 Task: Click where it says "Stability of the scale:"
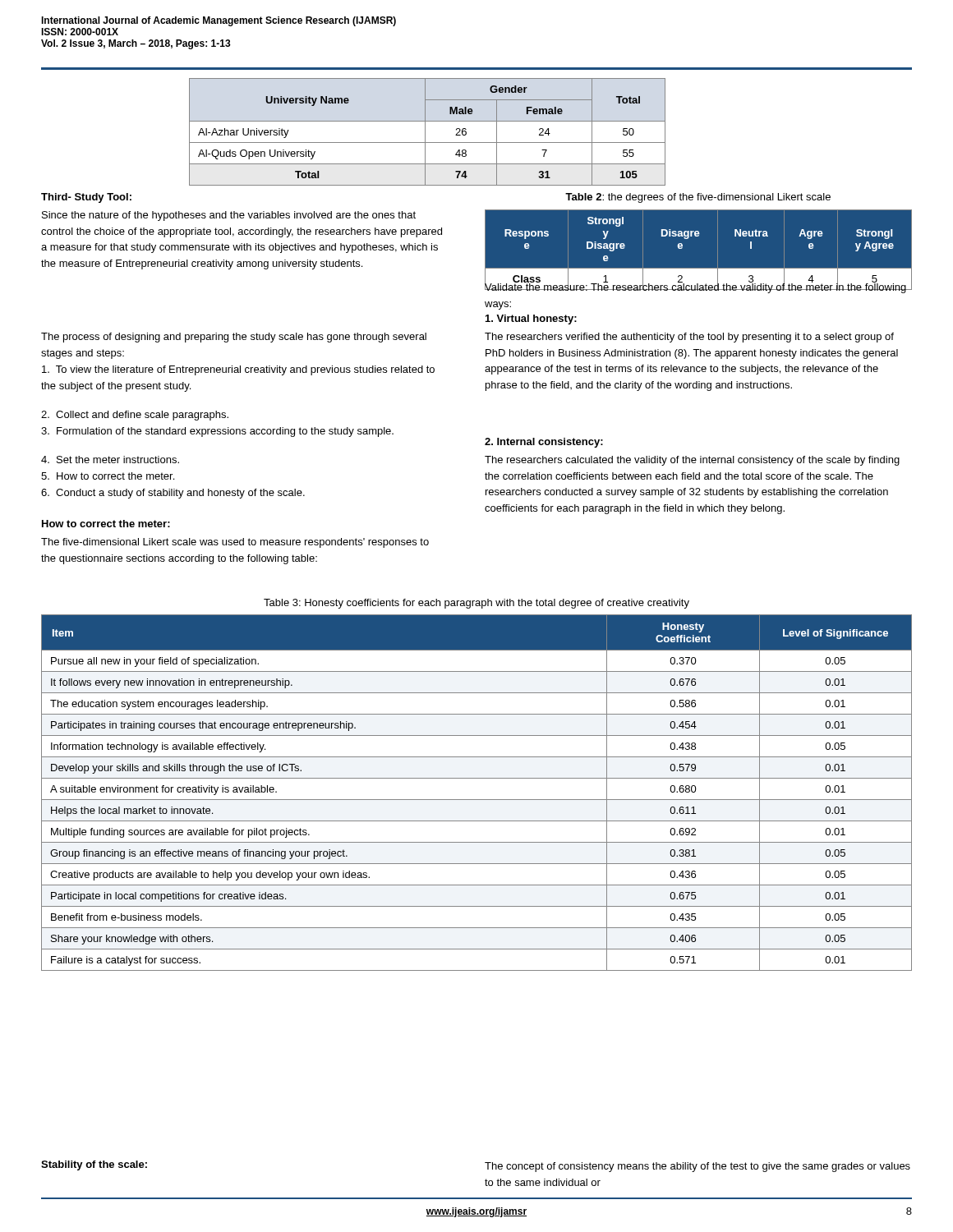[94, 1164]
